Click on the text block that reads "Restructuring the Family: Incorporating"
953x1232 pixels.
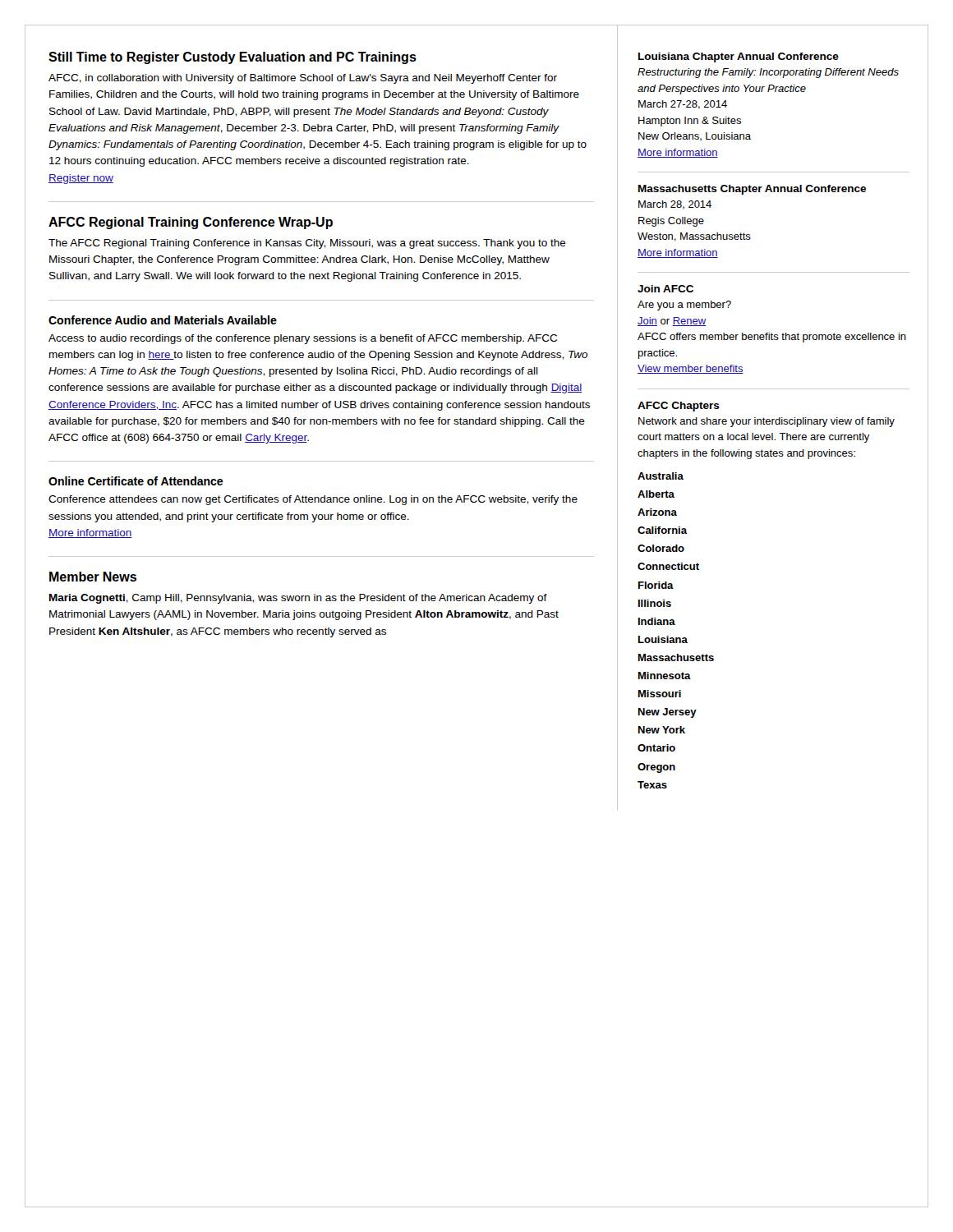(x=768, y=73)
